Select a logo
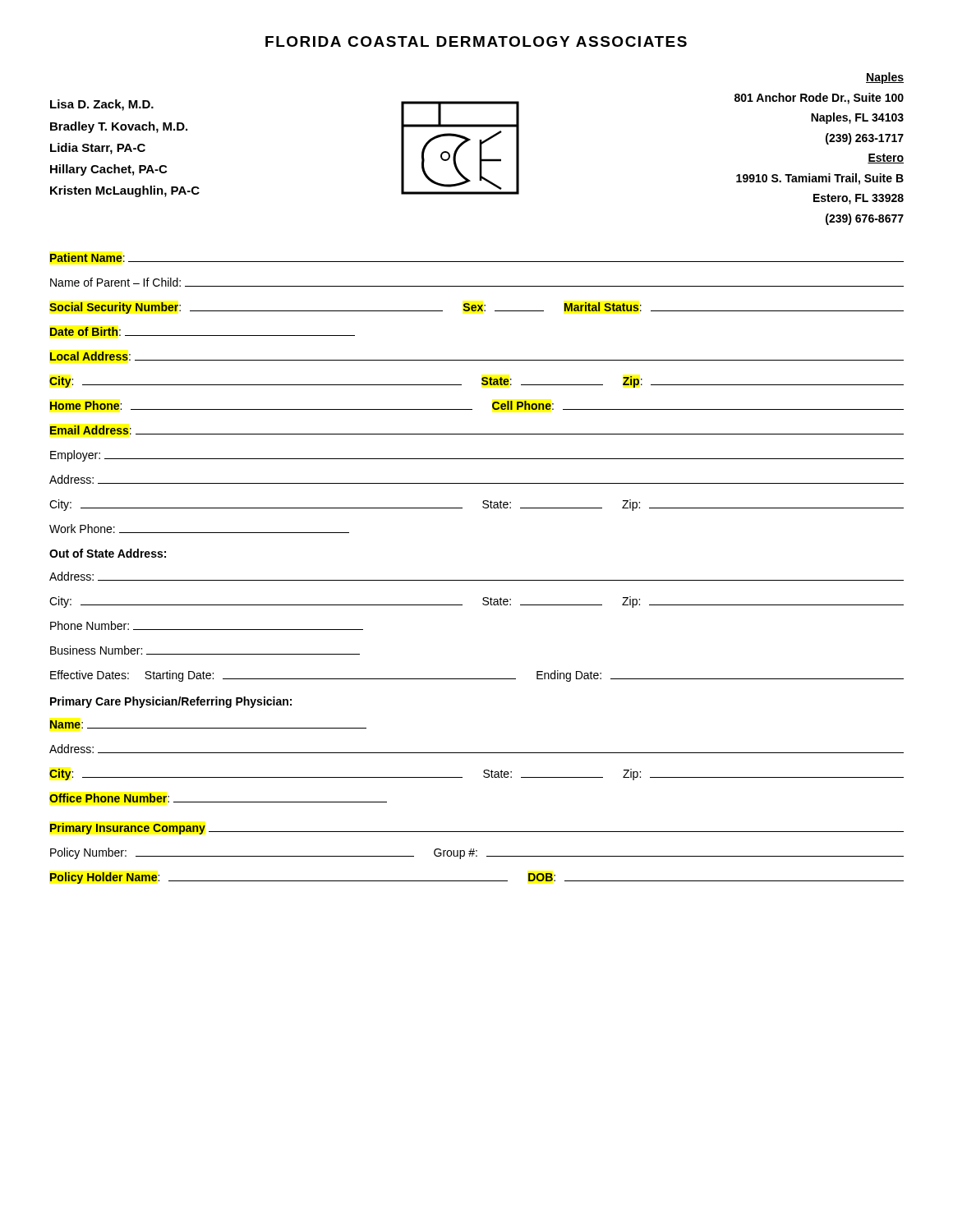Screen dimensions: 1232x953 tap(460, 148)
